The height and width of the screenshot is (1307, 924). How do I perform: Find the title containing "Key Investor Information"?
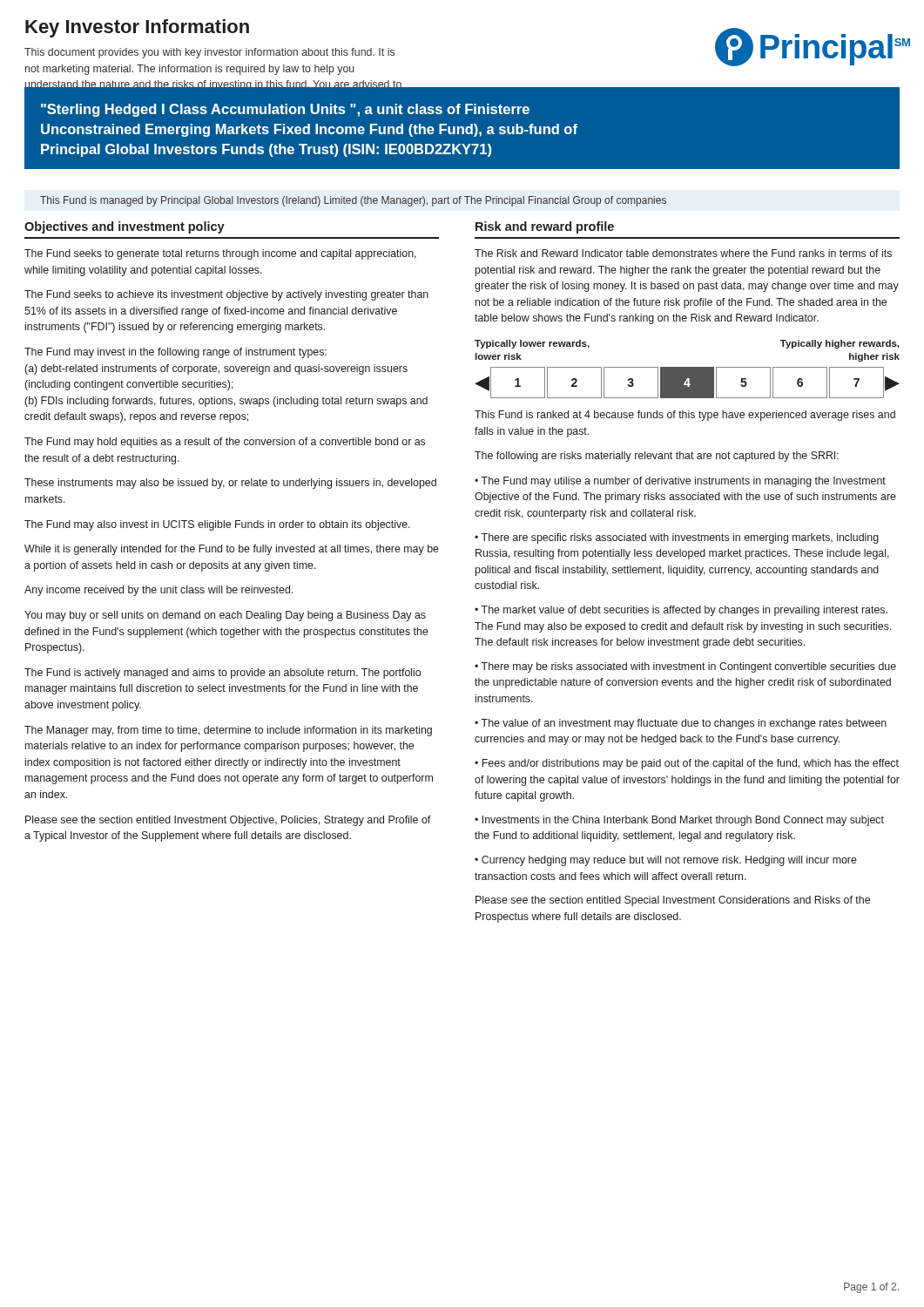[137, 27]
